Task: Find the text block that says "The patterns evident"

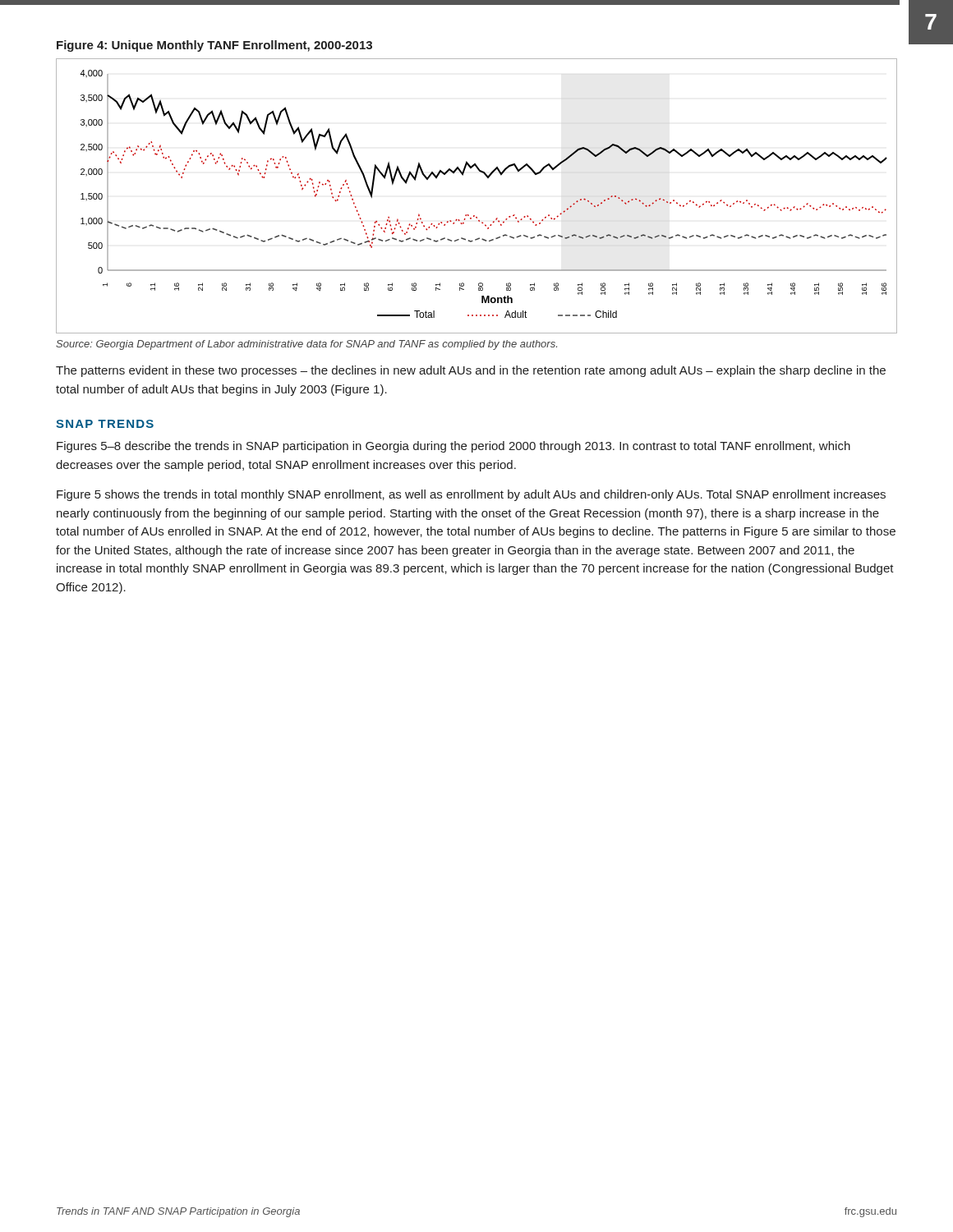Action: point(471,379)
